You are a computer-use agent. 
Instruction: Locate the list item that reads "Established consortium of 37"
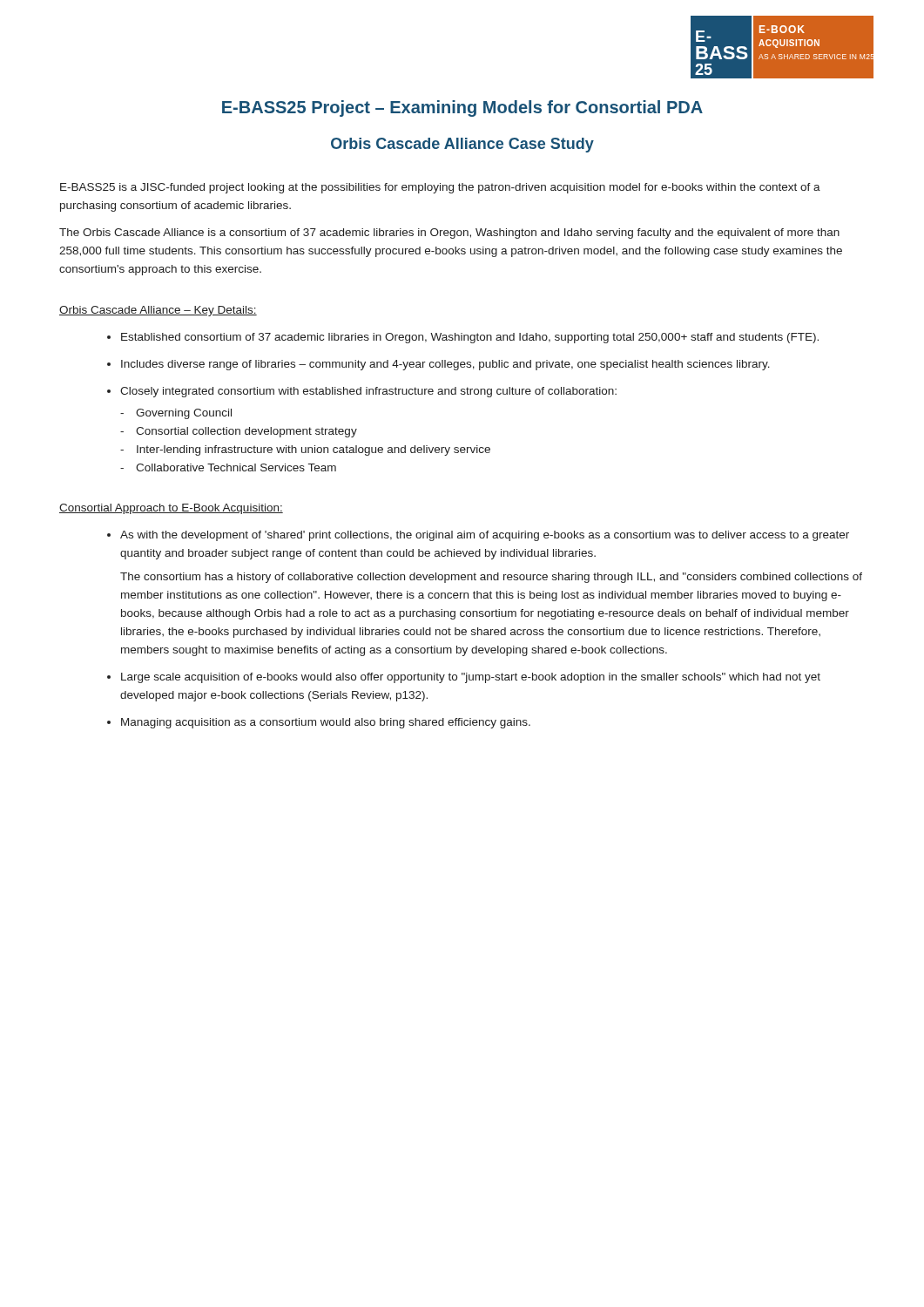(470, 337)
